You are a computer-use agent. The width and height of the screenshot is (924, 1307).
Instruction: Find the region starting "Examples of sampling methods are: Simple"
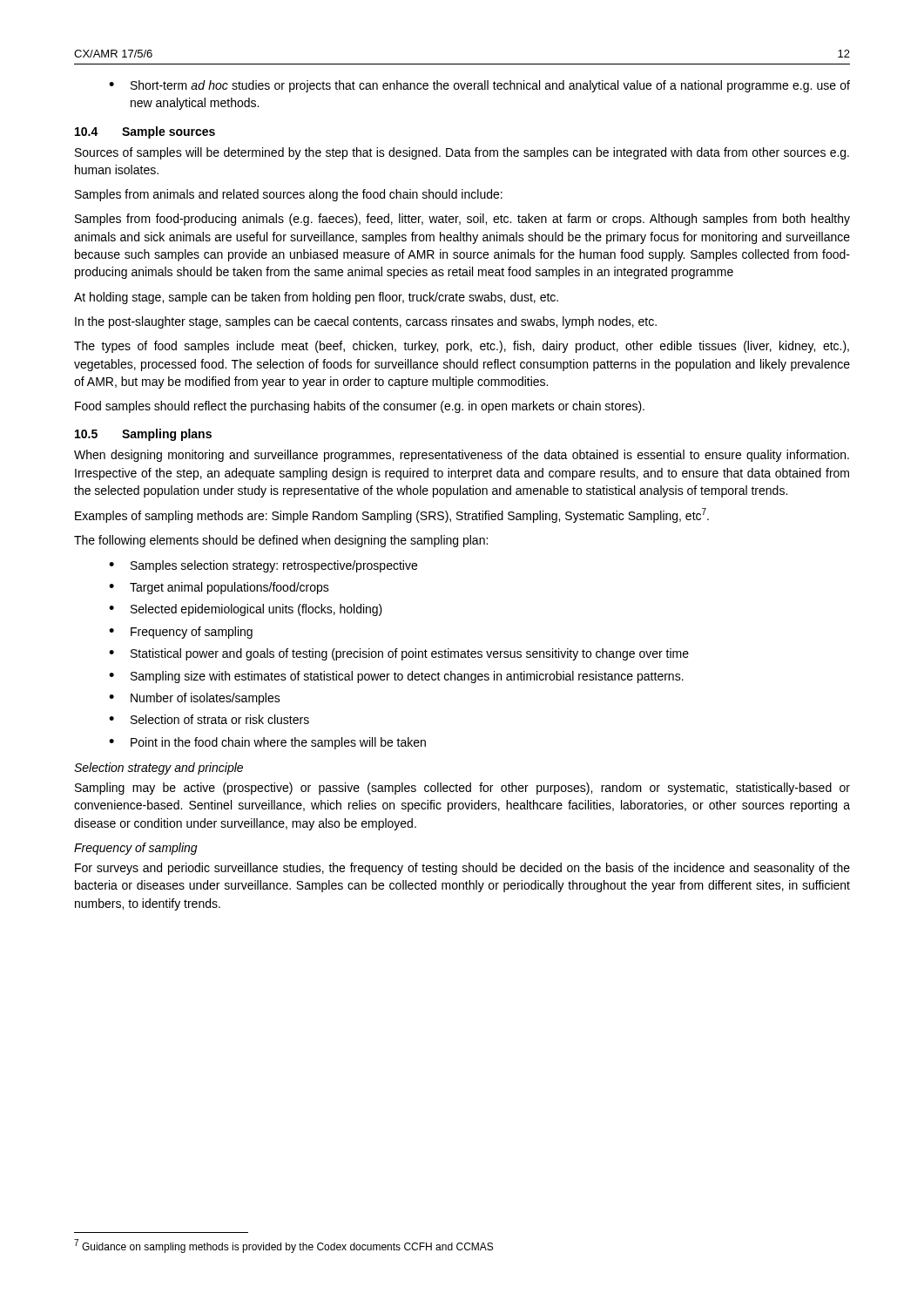click(462, 516)
